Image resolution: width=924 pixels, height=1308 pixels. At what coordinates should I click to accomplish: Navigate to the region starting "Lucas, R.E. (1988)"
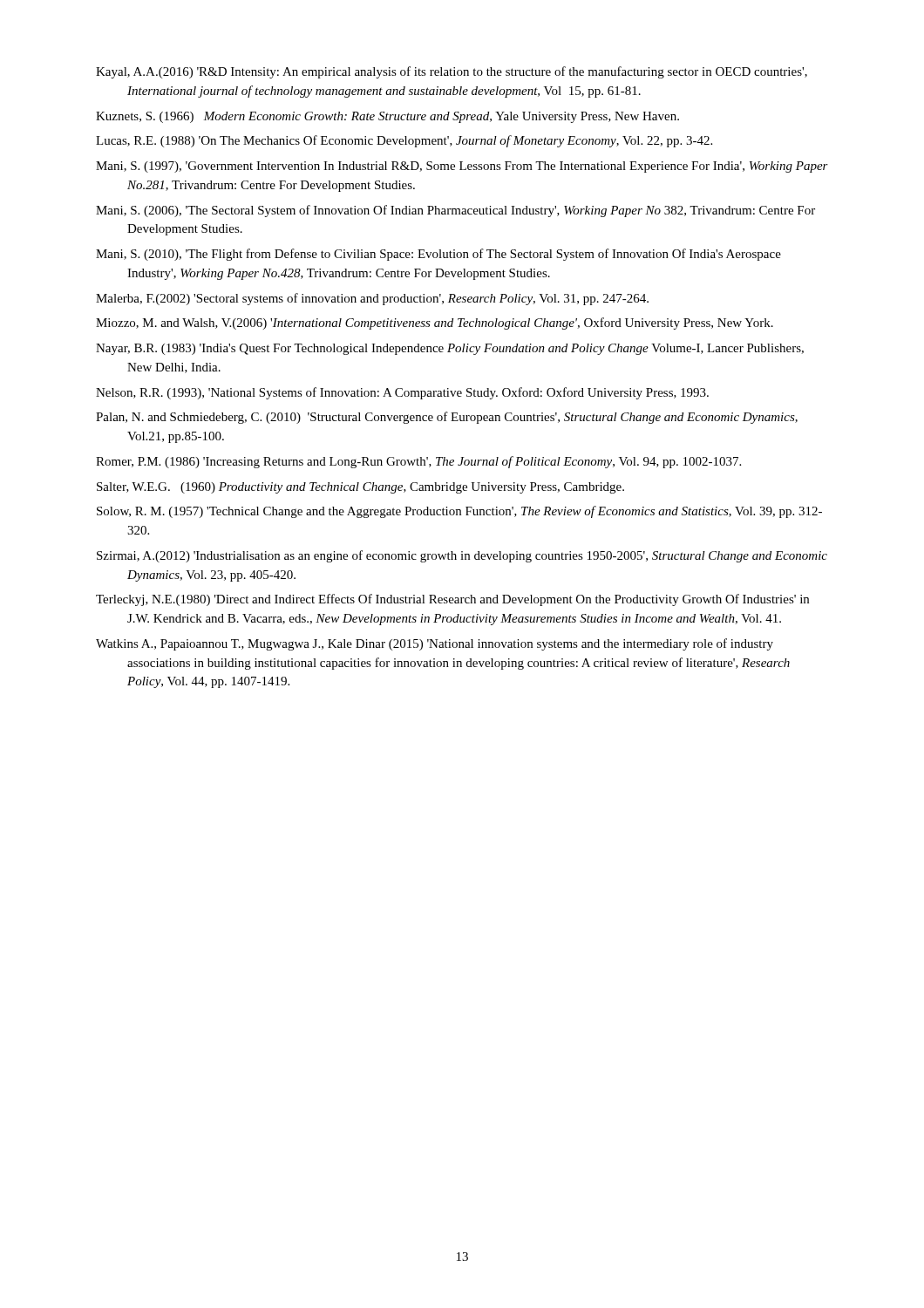click(405, 141)
